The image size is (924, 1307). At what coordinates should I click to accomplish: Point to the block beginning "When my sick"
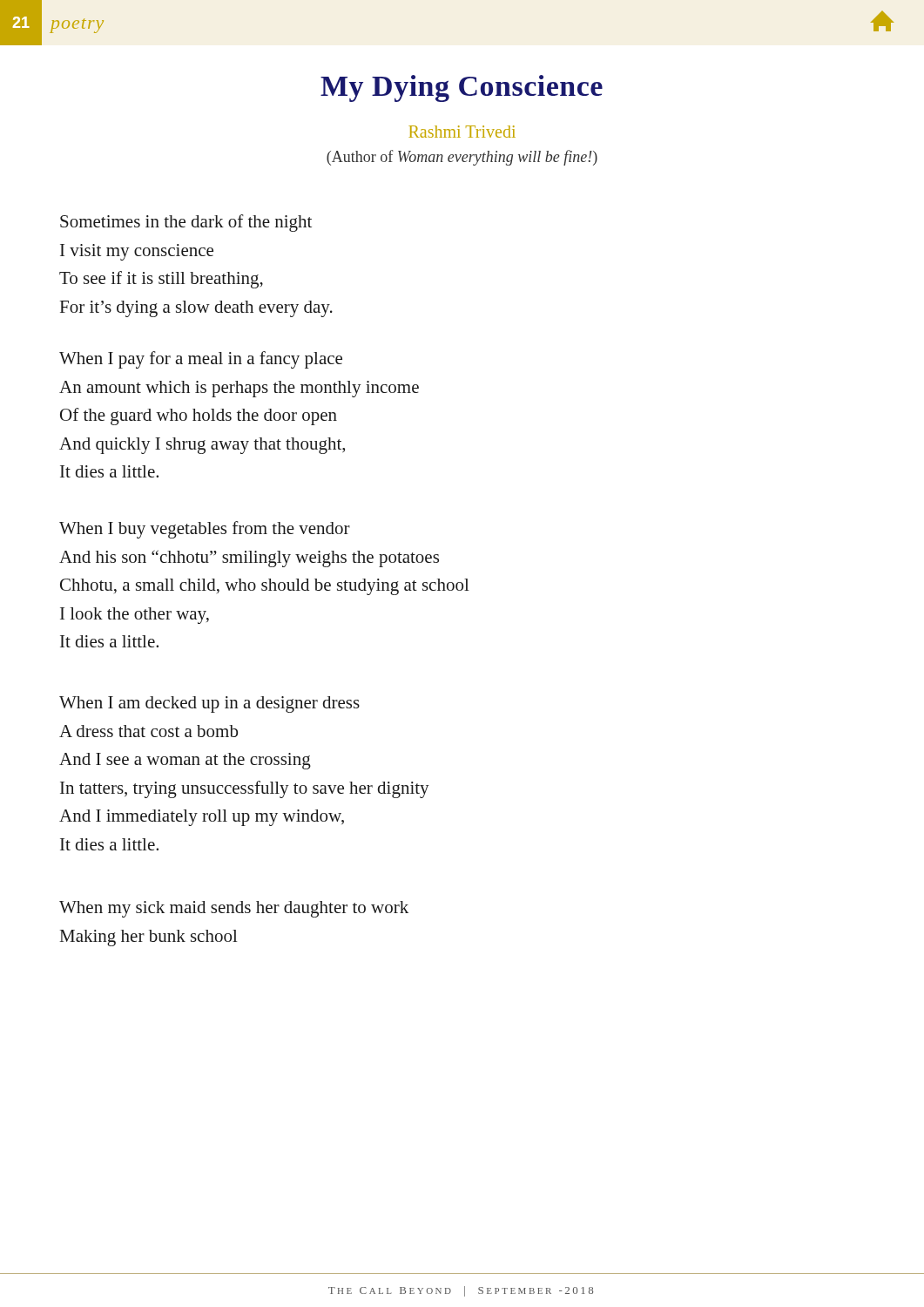point(234,921)
